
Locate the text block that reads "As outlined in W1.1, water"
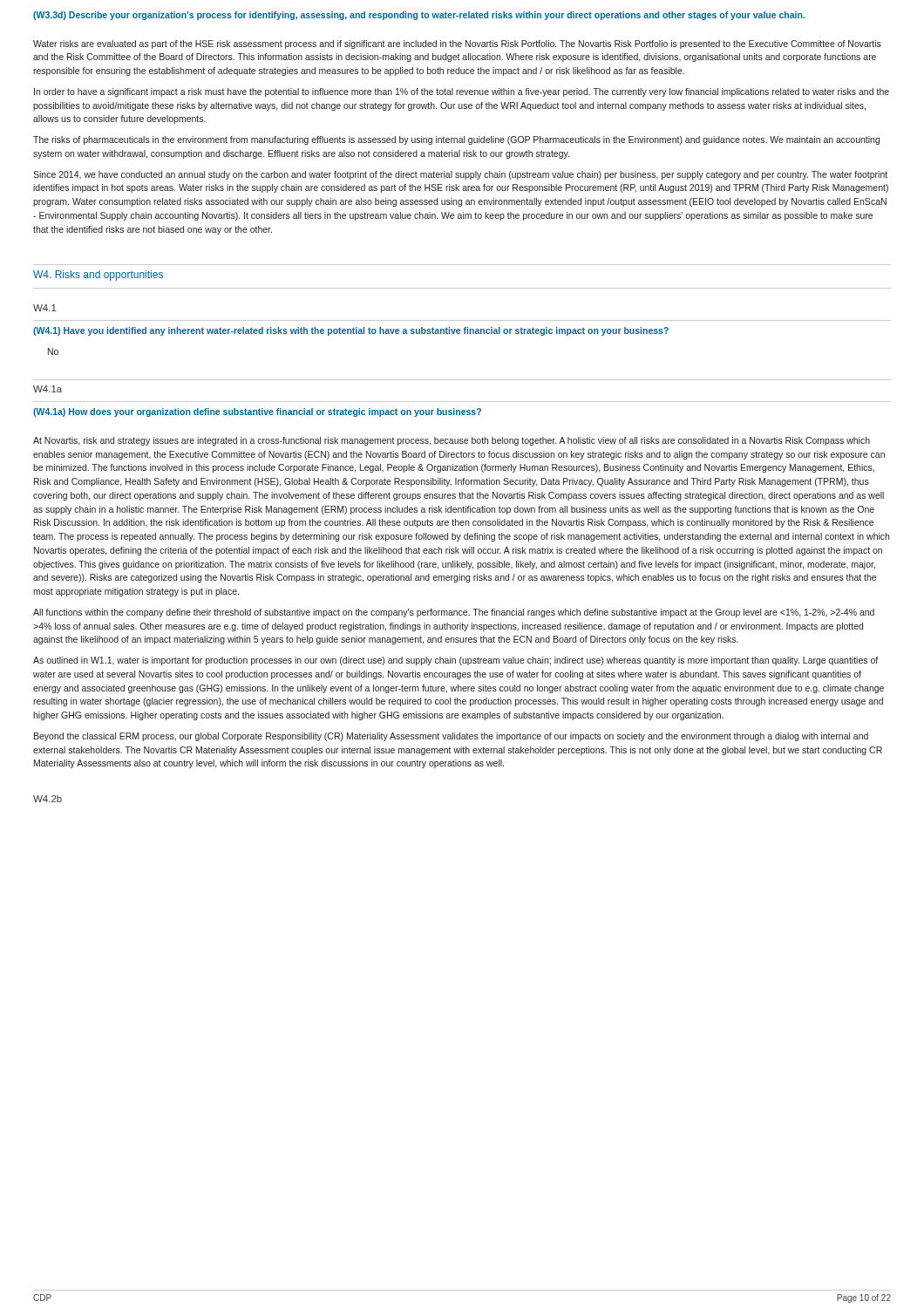(459, 688)
